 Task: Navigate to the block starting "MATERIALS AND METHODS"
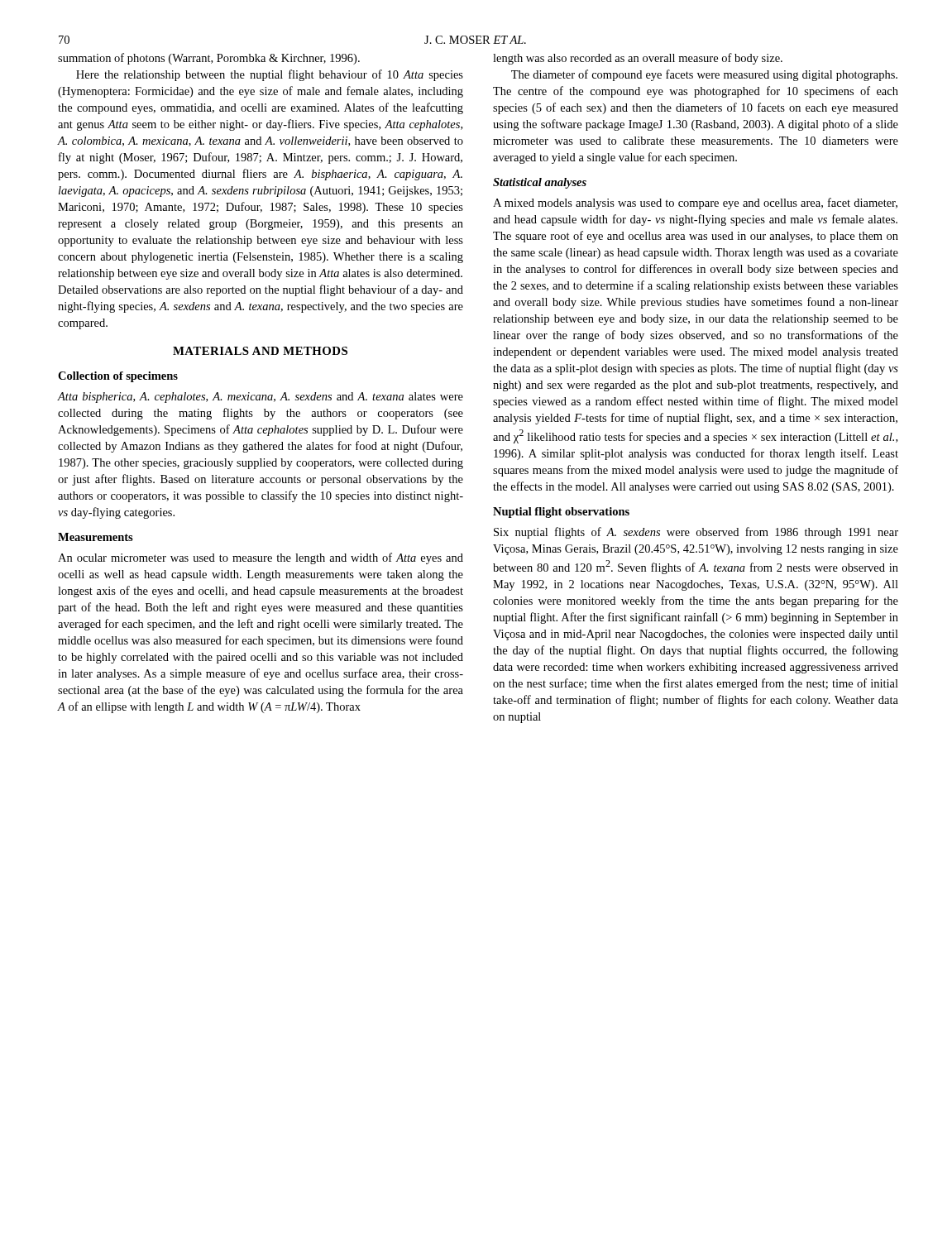[x=261, y=351]
